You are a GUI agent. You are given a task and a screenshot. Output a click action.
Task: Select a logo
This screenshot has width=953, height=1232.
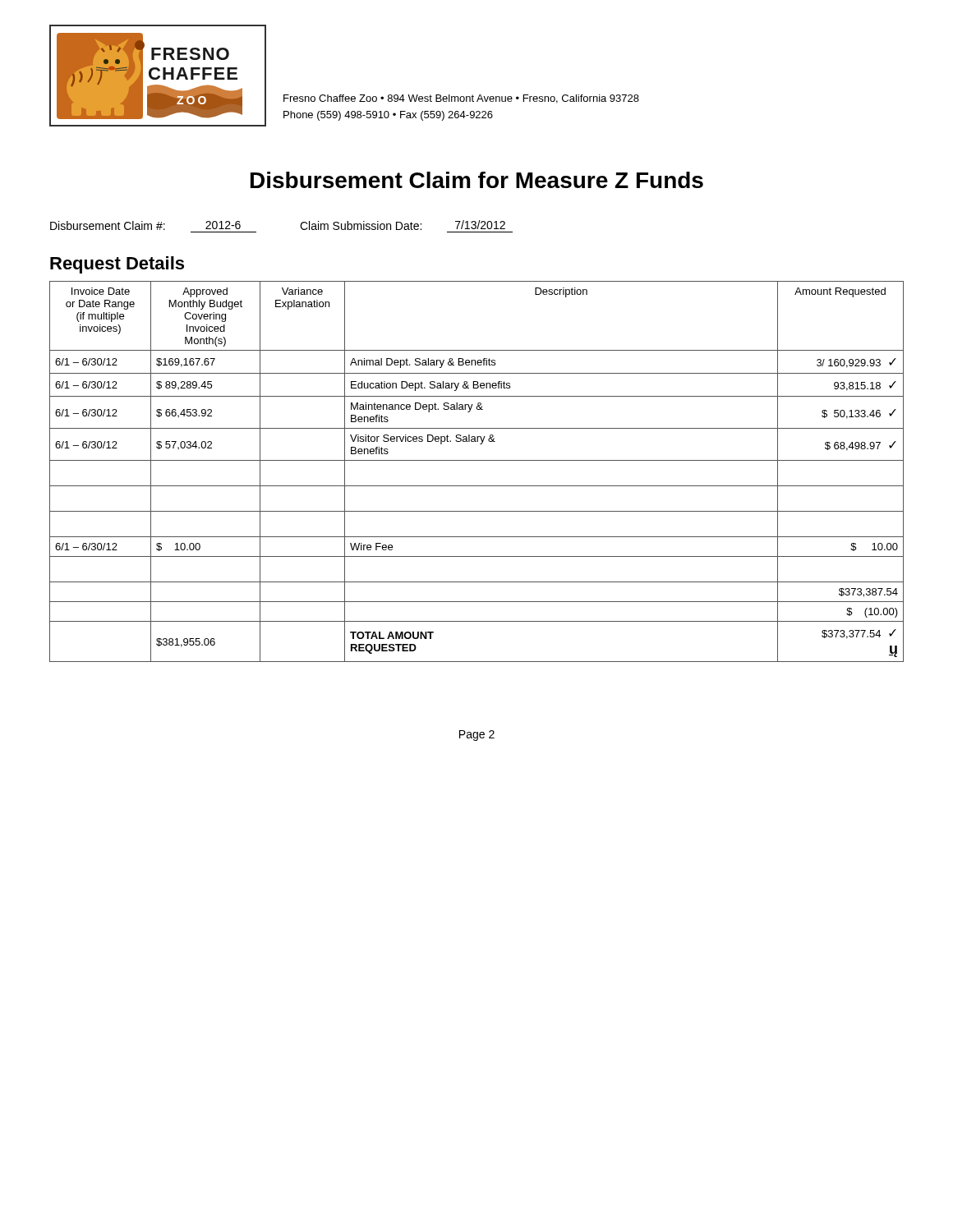click(x=158, y=76)
